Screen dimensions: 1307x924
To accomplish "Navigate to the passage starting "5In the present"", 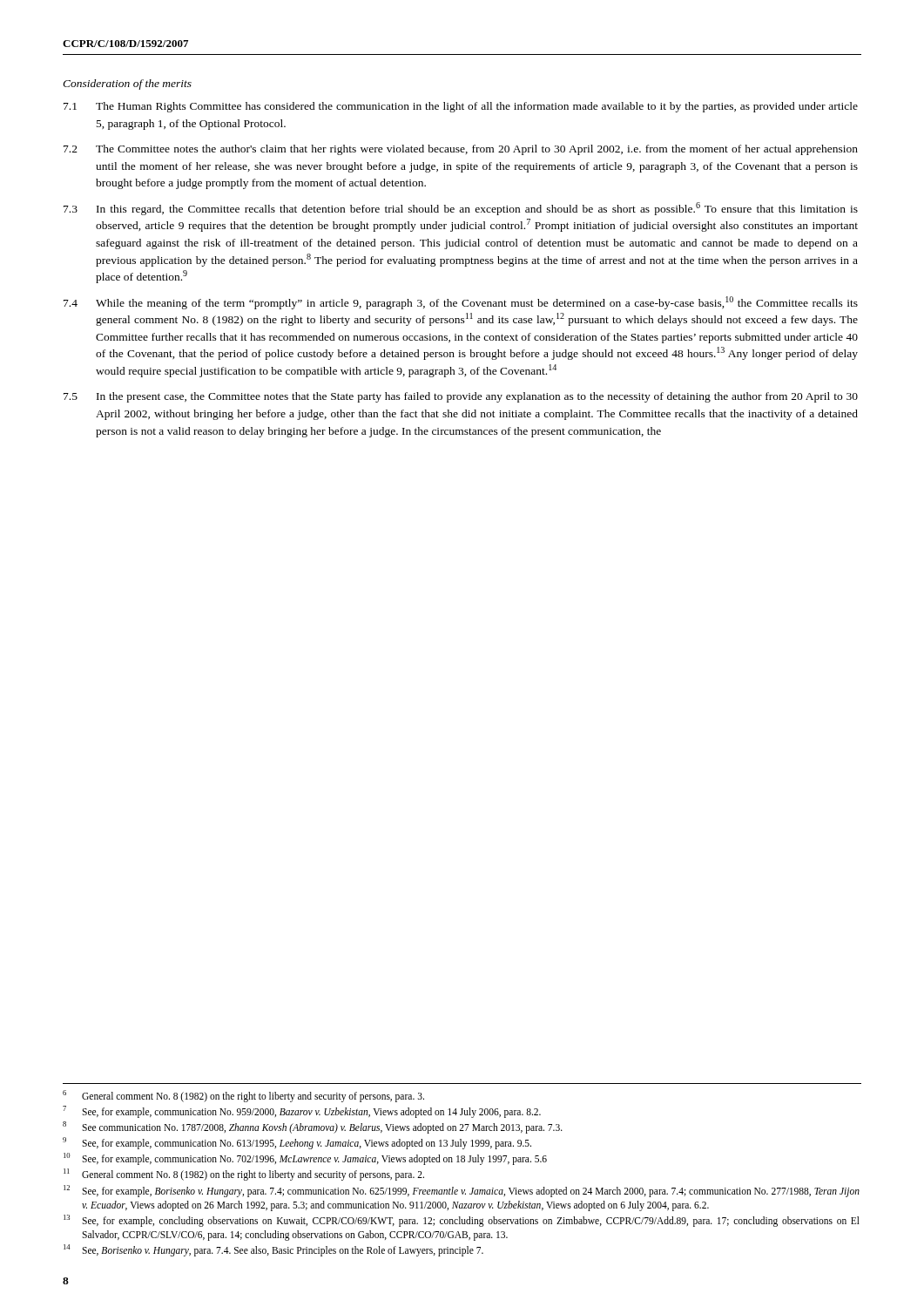I will pyautogui.click(x=460, y=414).
